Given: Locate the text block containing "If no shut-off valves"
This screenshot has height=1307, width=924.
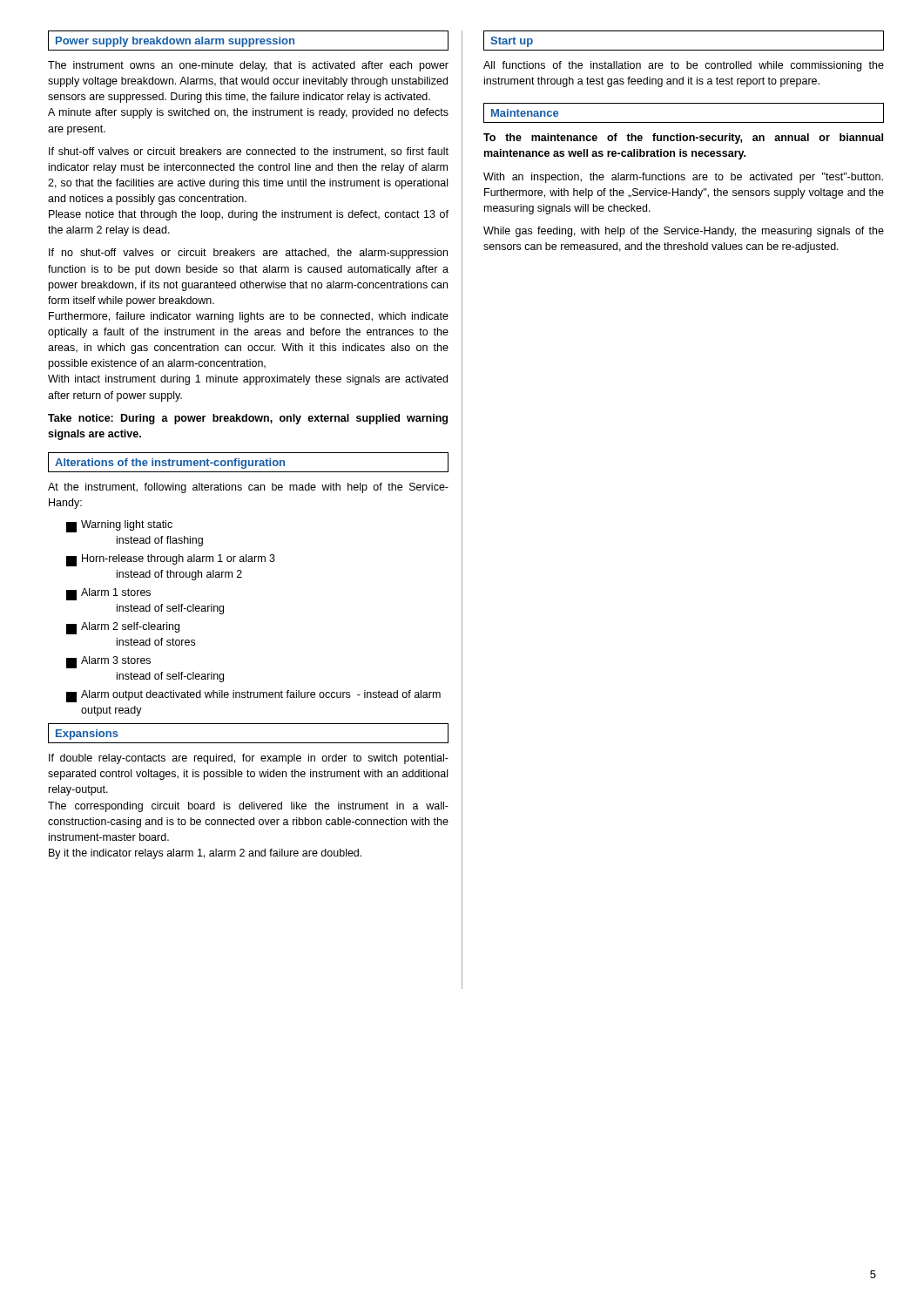Looking at the screenshot, I should tap(248, 324).
